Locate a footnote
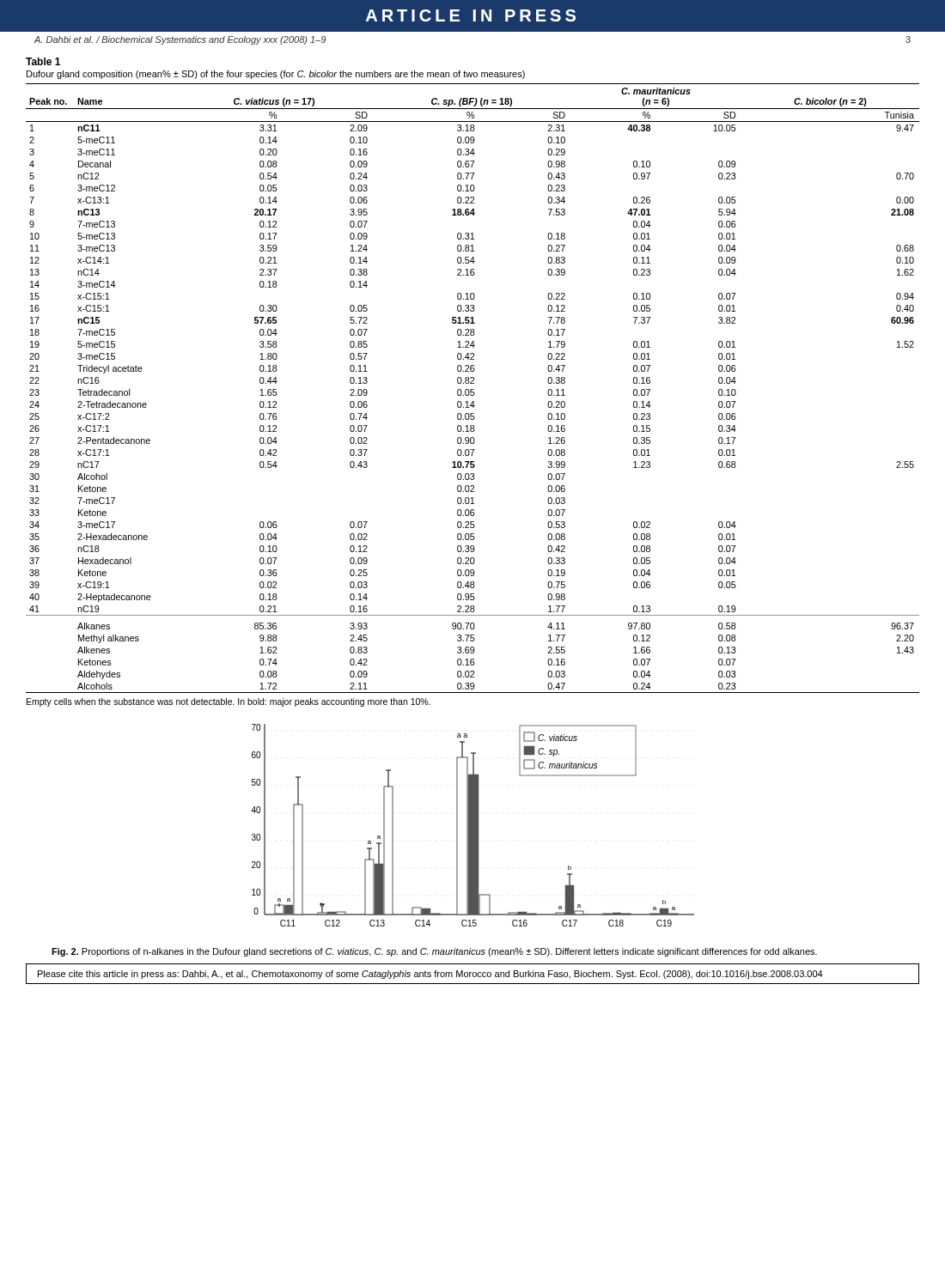The width and height of the screenshot is (945, 1288). [x=228, y=702]
